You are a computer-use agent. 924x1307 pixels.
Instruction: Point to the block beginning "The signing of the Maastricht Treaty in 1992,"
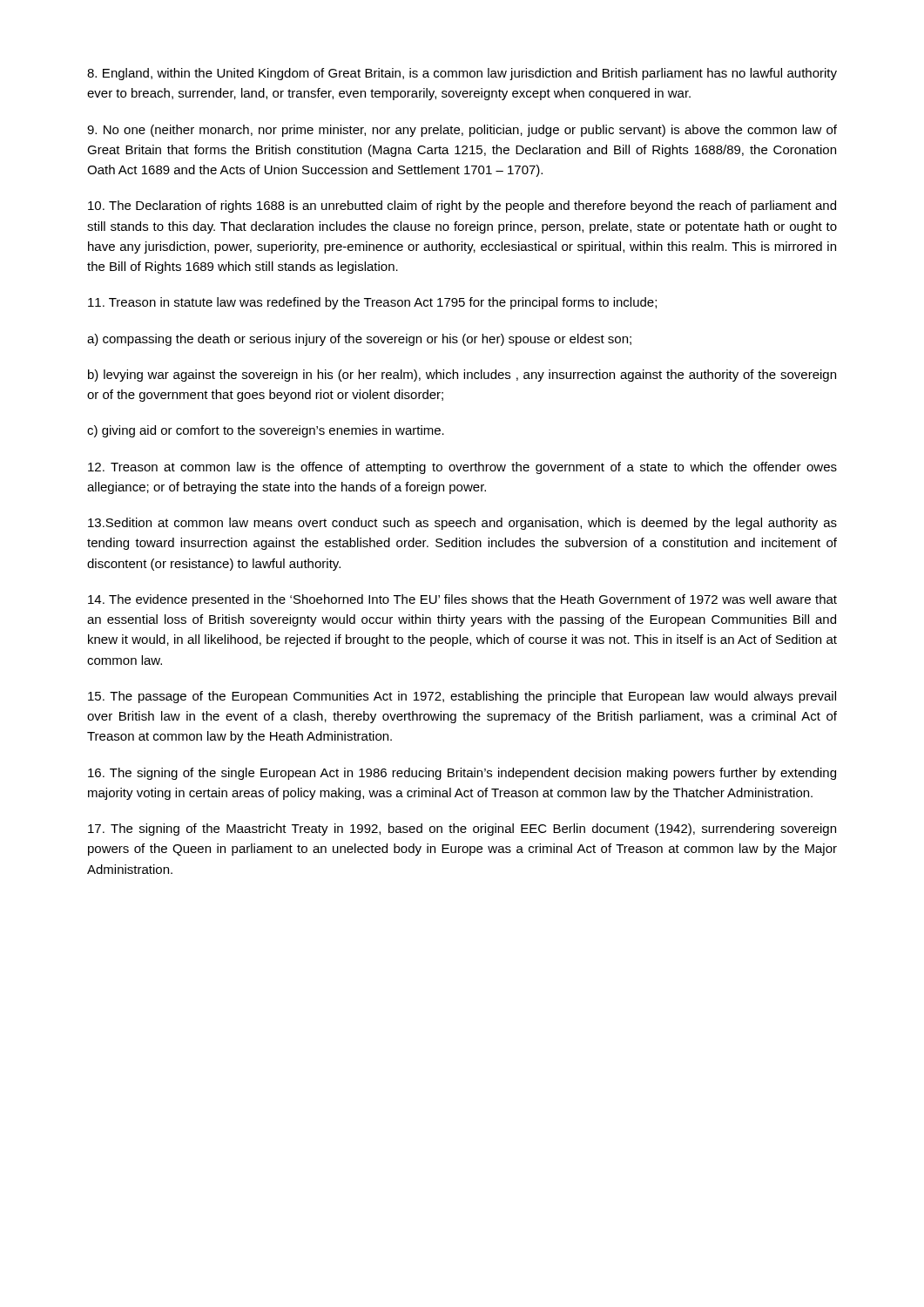click(462, 848)
